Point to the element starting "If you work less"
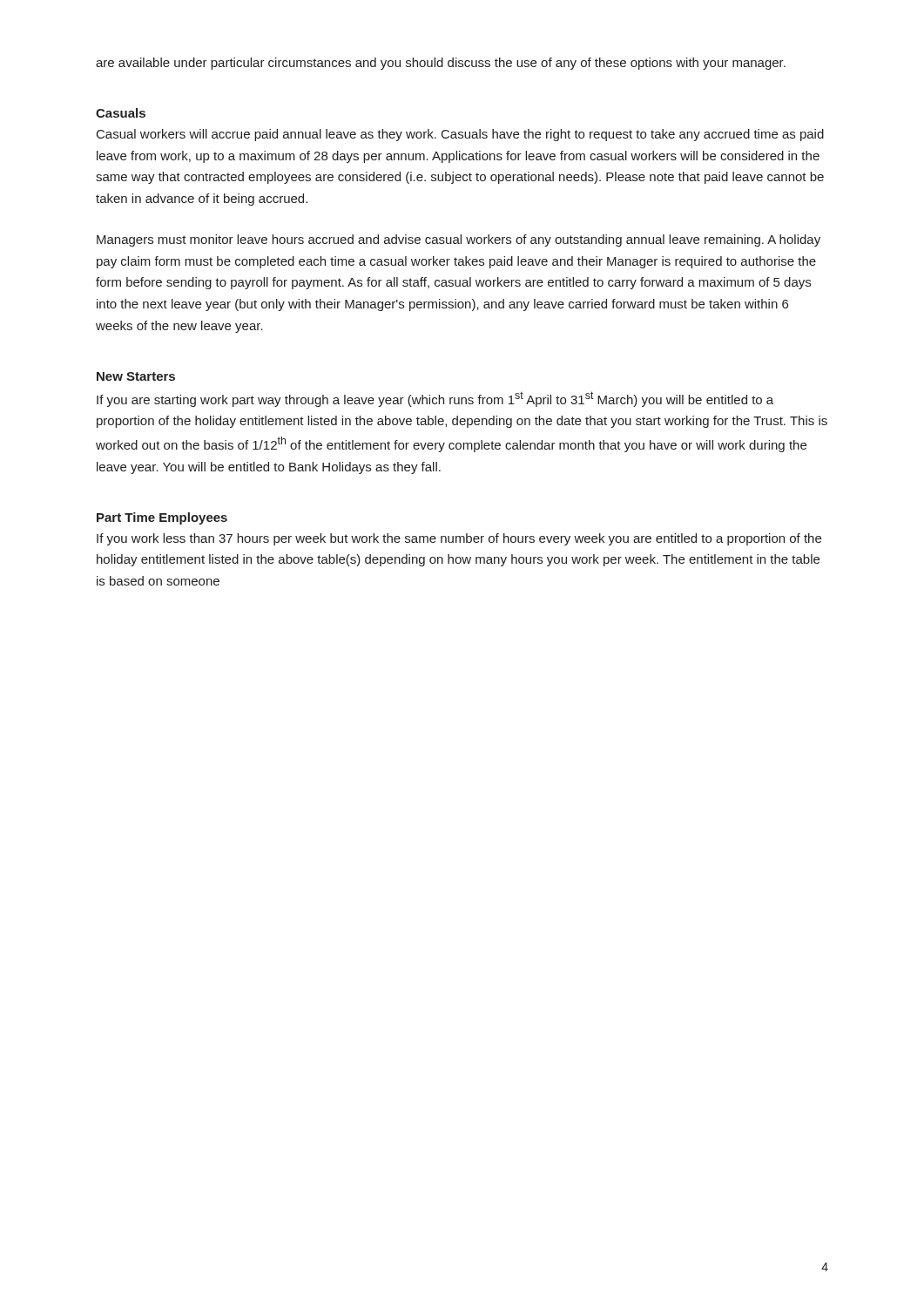Screen dimensions: 1307x924 click(x=459, y=559)
